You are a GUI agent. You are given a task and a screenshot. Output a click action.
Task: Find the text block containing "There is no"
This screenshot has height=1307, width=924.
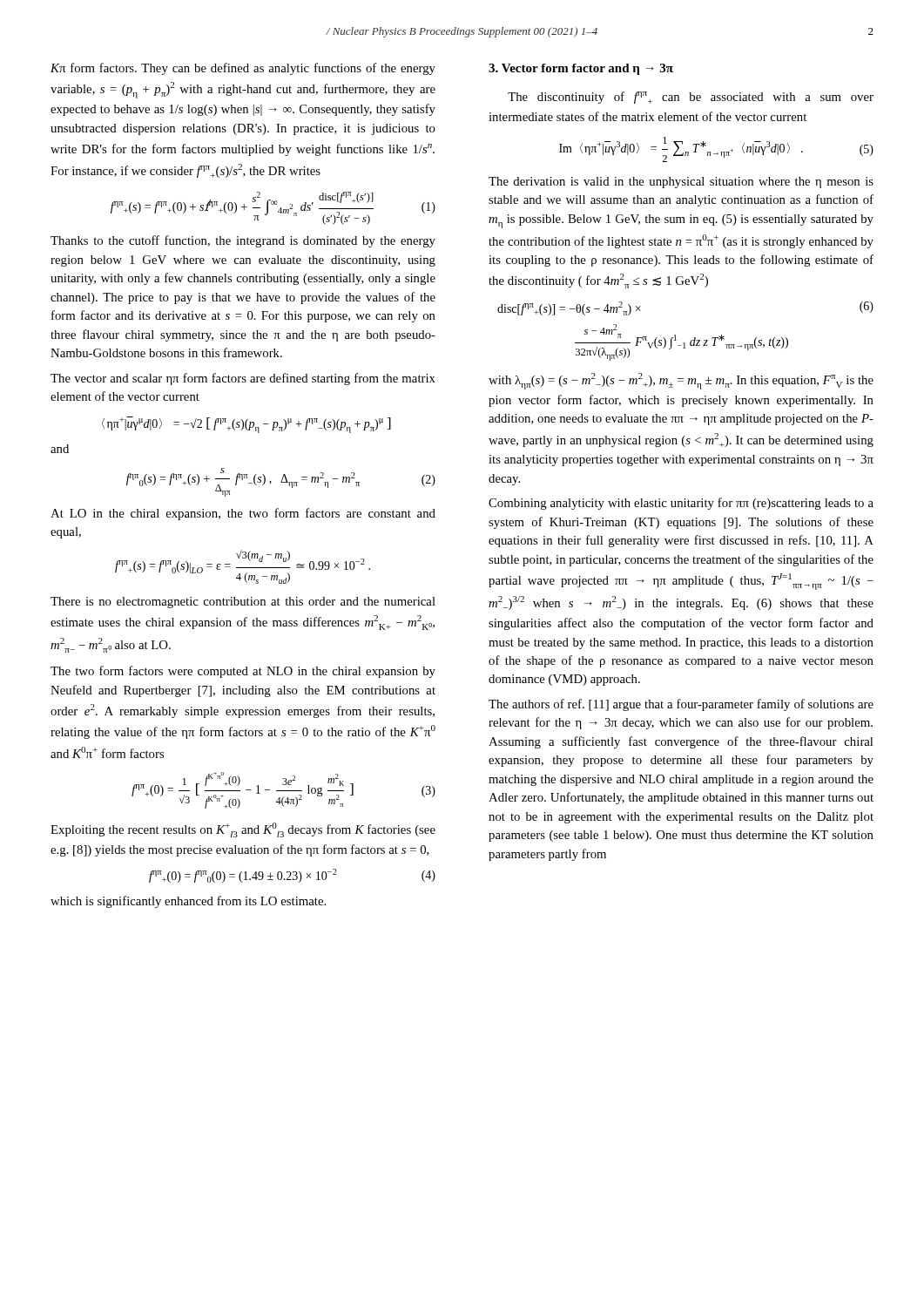tap(243, 624)
